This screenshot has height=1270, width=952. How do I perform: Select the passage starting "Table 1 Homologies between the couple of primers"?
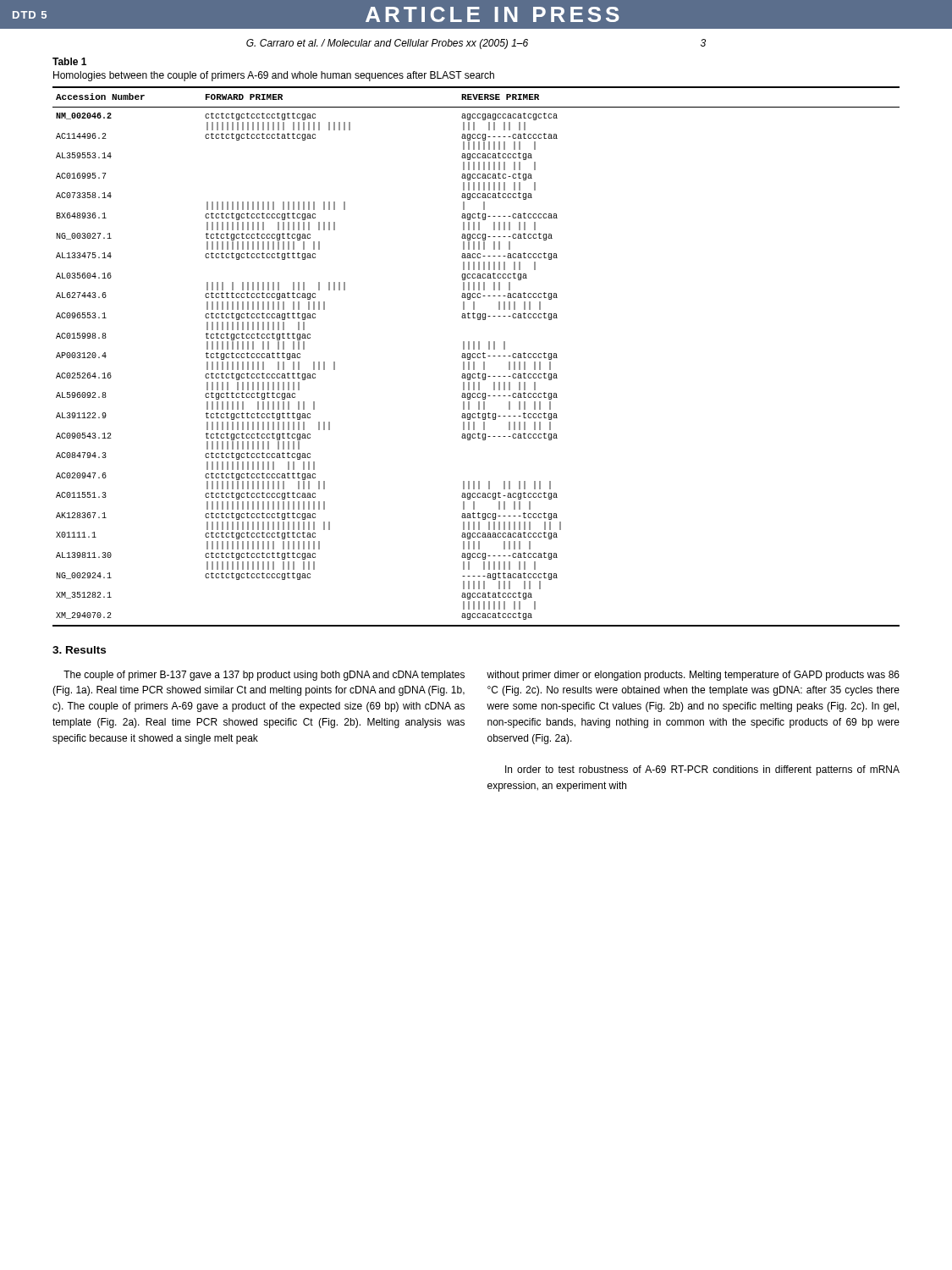(502, 69)
